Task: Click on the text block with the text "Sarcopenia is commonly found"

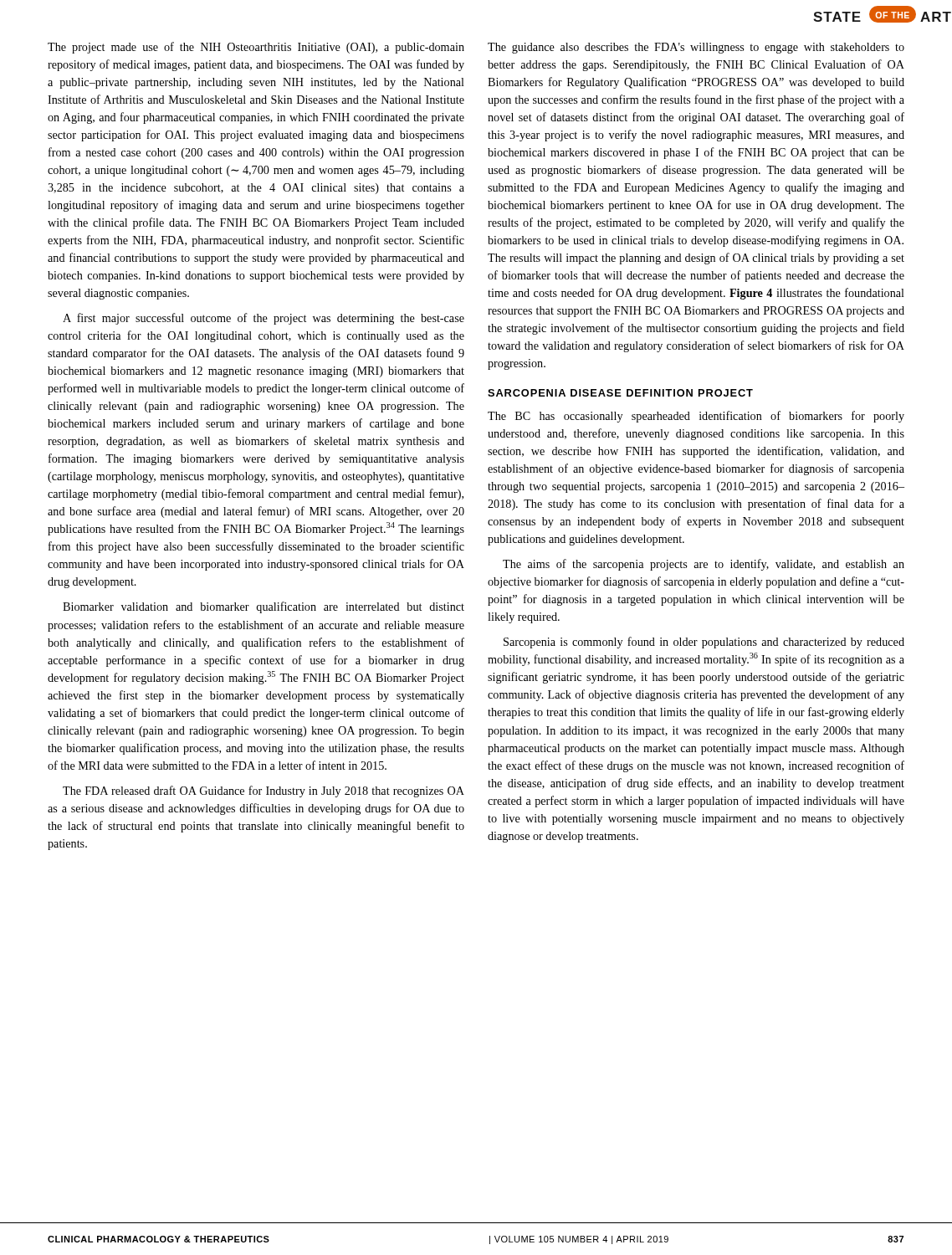Action: [x=696, y=739]
